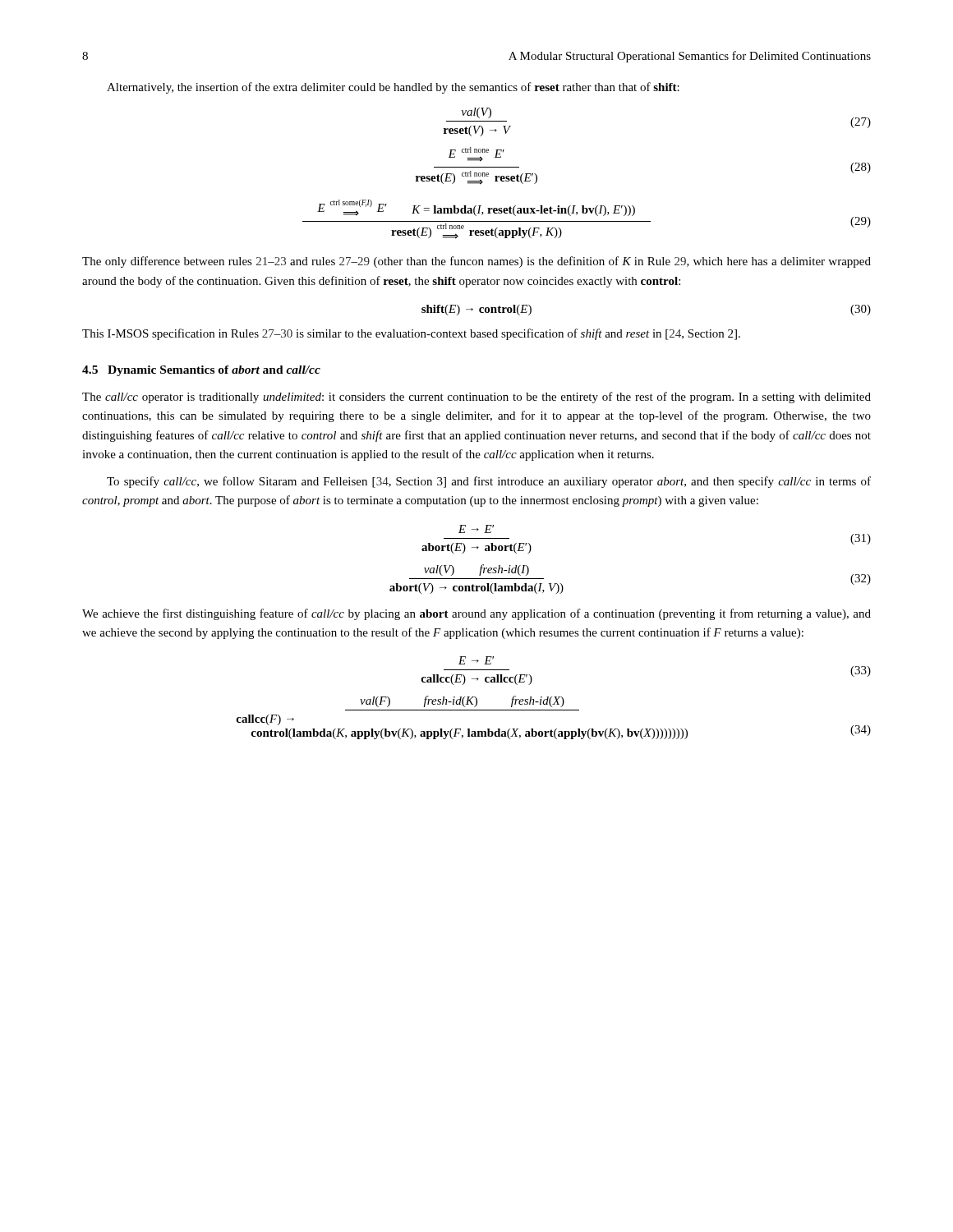Screen dimensions: 1232x953
Task: Point to the text block starting "E ctrl none ⟹ E′ reset(E) ctrl"
Action: (x=474, y=167)
